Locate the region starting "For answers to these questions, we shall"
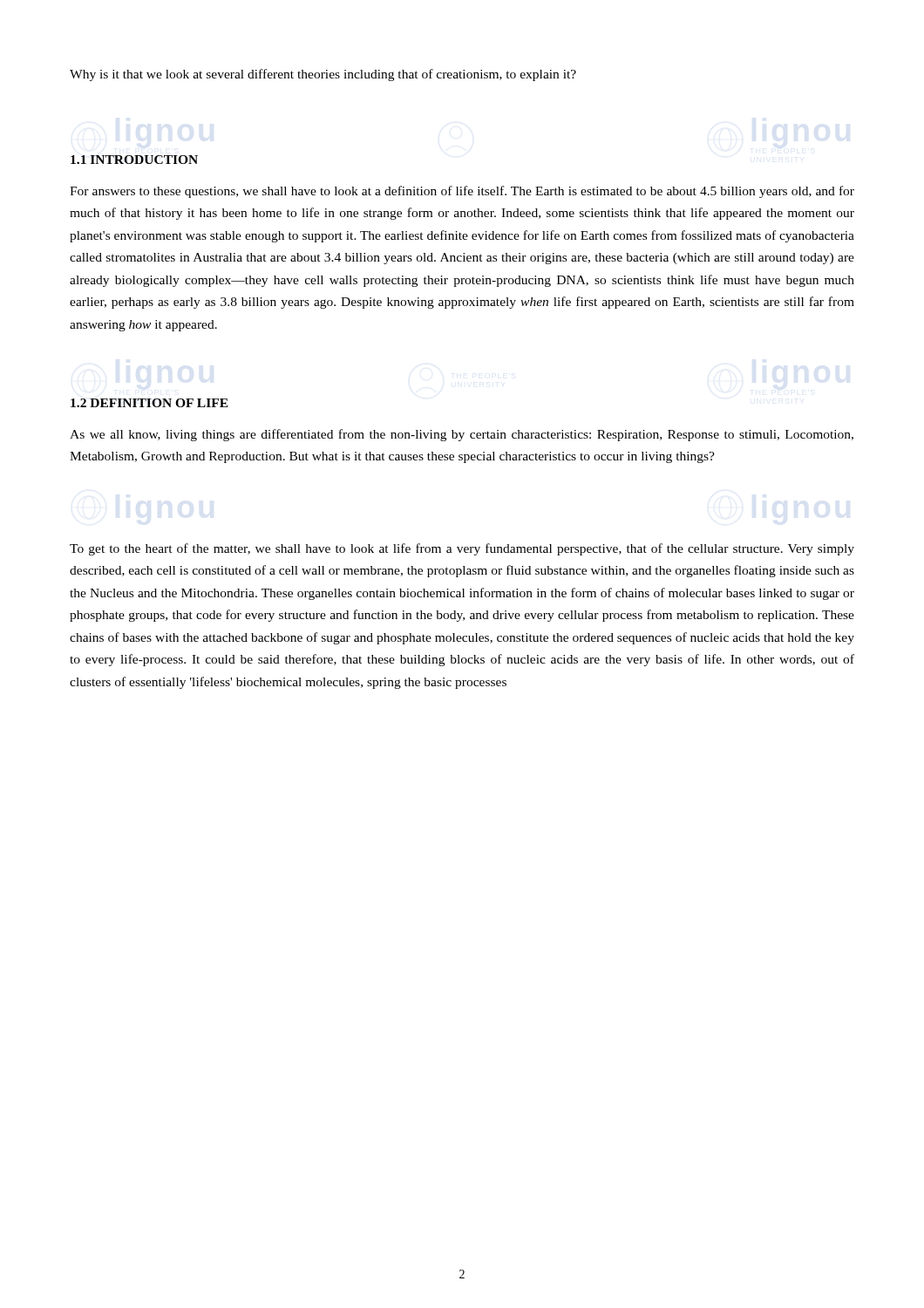The image size is (924, 1308). coord(462,257)
